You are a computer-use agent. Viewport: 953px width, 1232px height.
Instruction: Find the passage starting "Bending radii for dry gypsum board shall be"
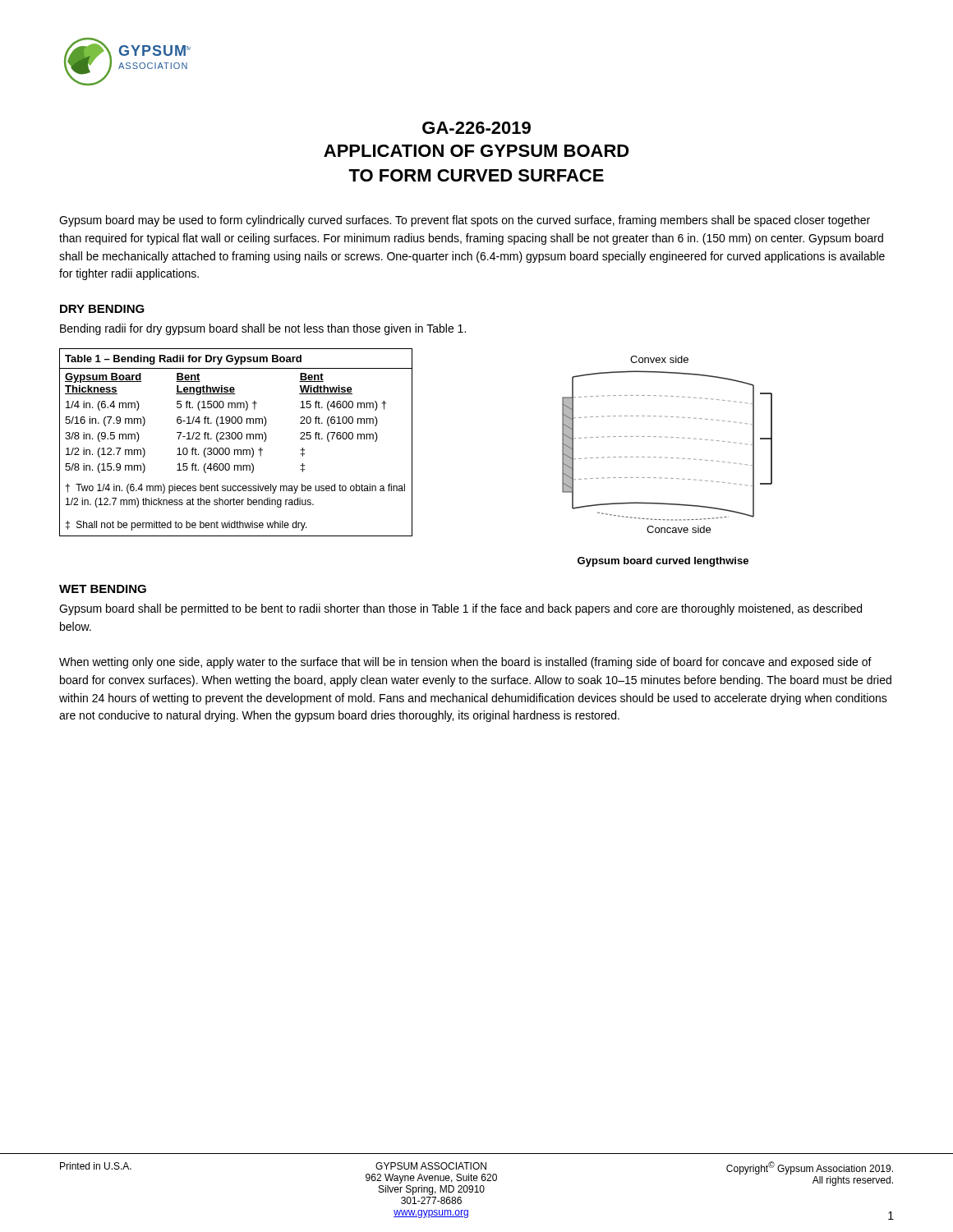point(263,329)
